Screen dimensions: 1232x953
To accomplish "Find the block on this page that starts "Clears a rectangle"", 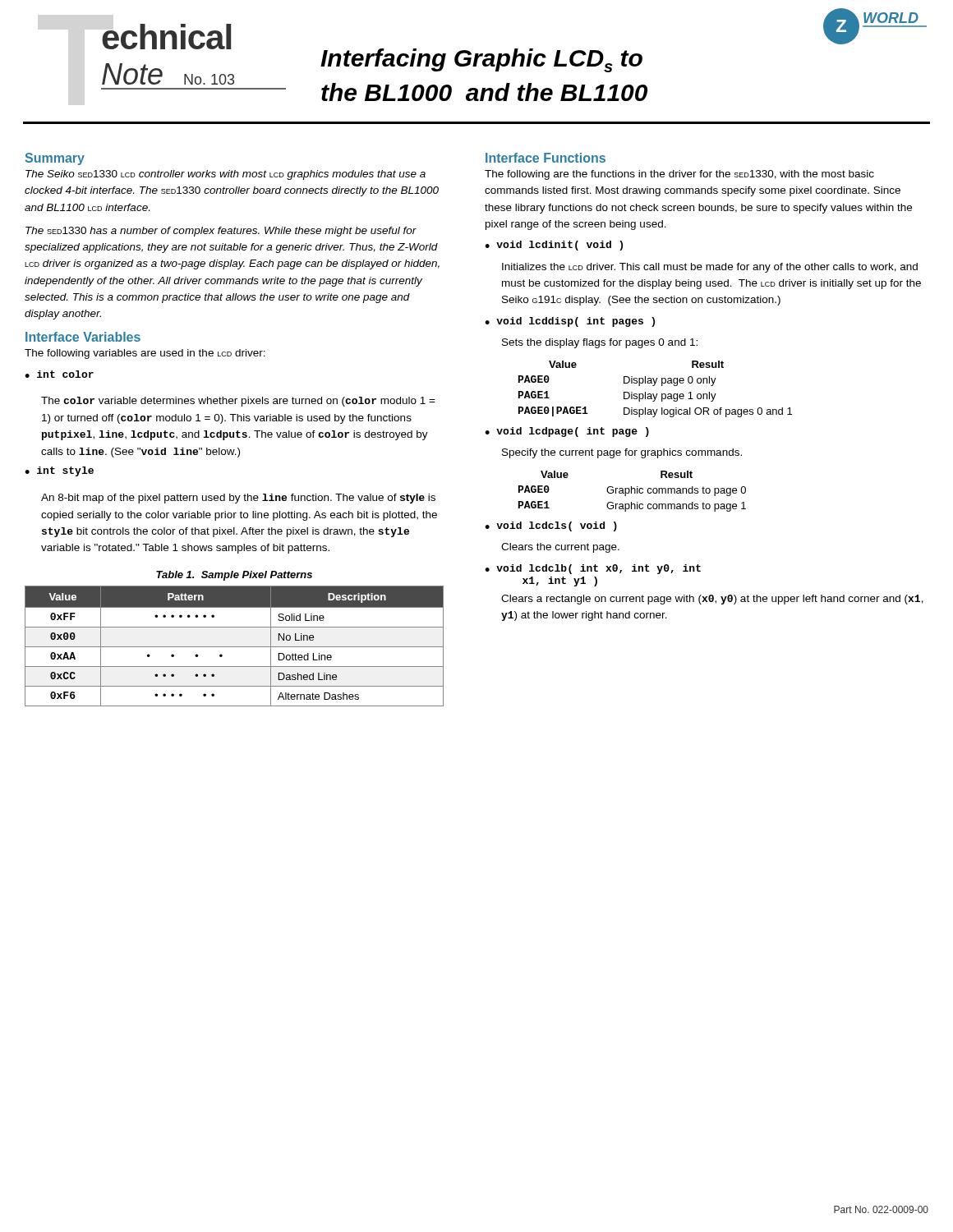I will [712, 607].
